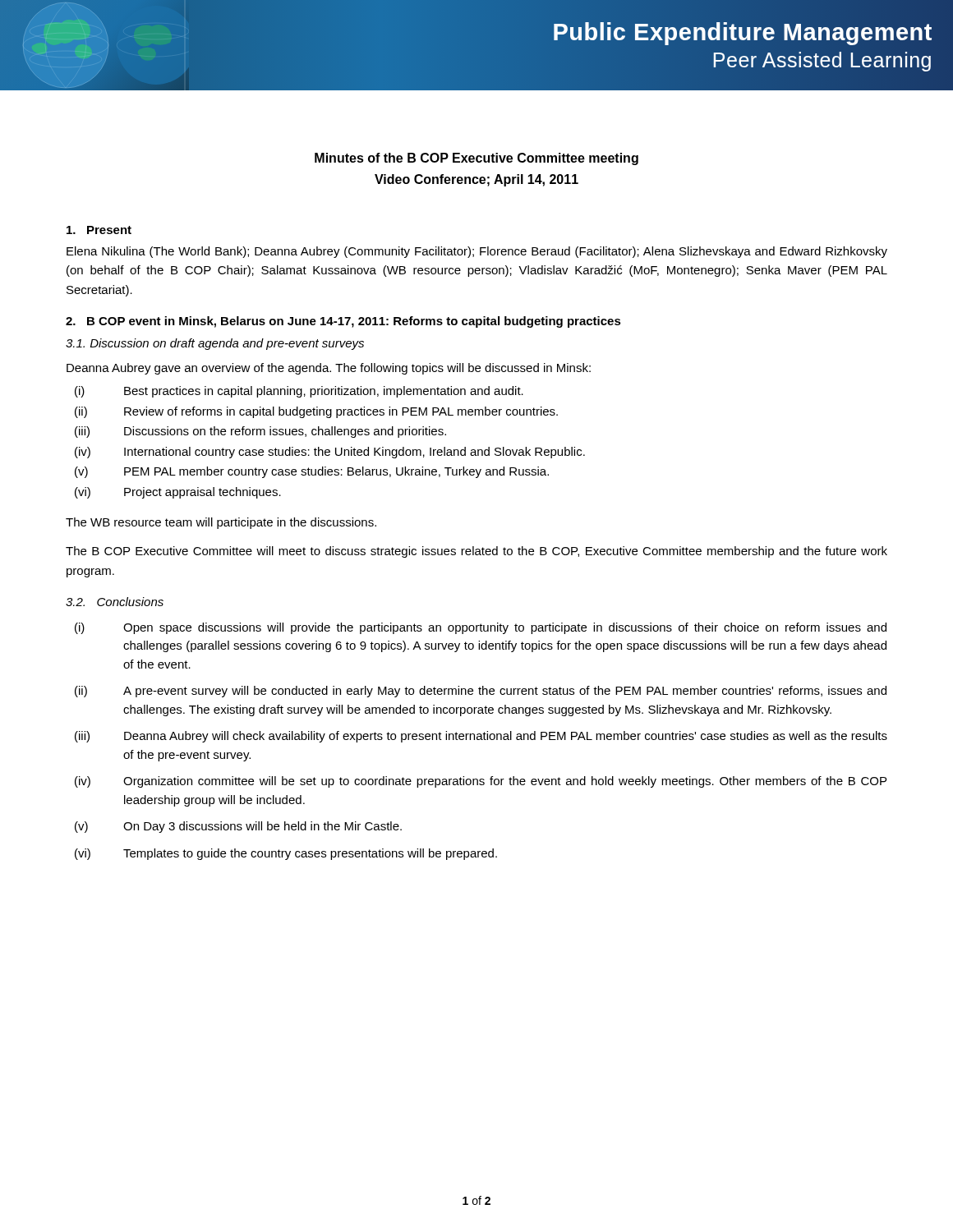Find the list item with the text "(iv) International country case studies:"

476,452
